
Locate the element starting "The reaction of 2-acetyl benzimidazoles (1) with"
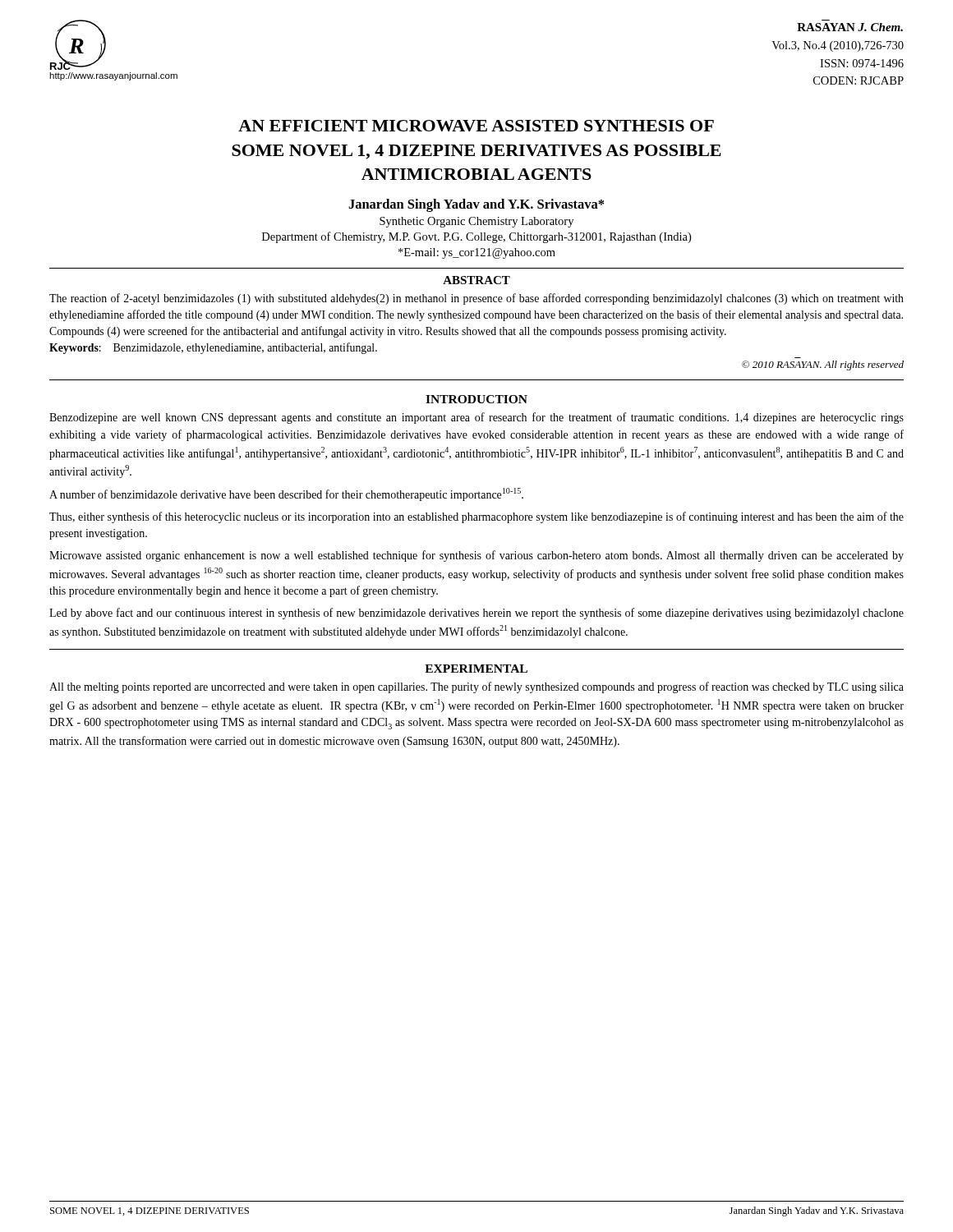[476, 323]
